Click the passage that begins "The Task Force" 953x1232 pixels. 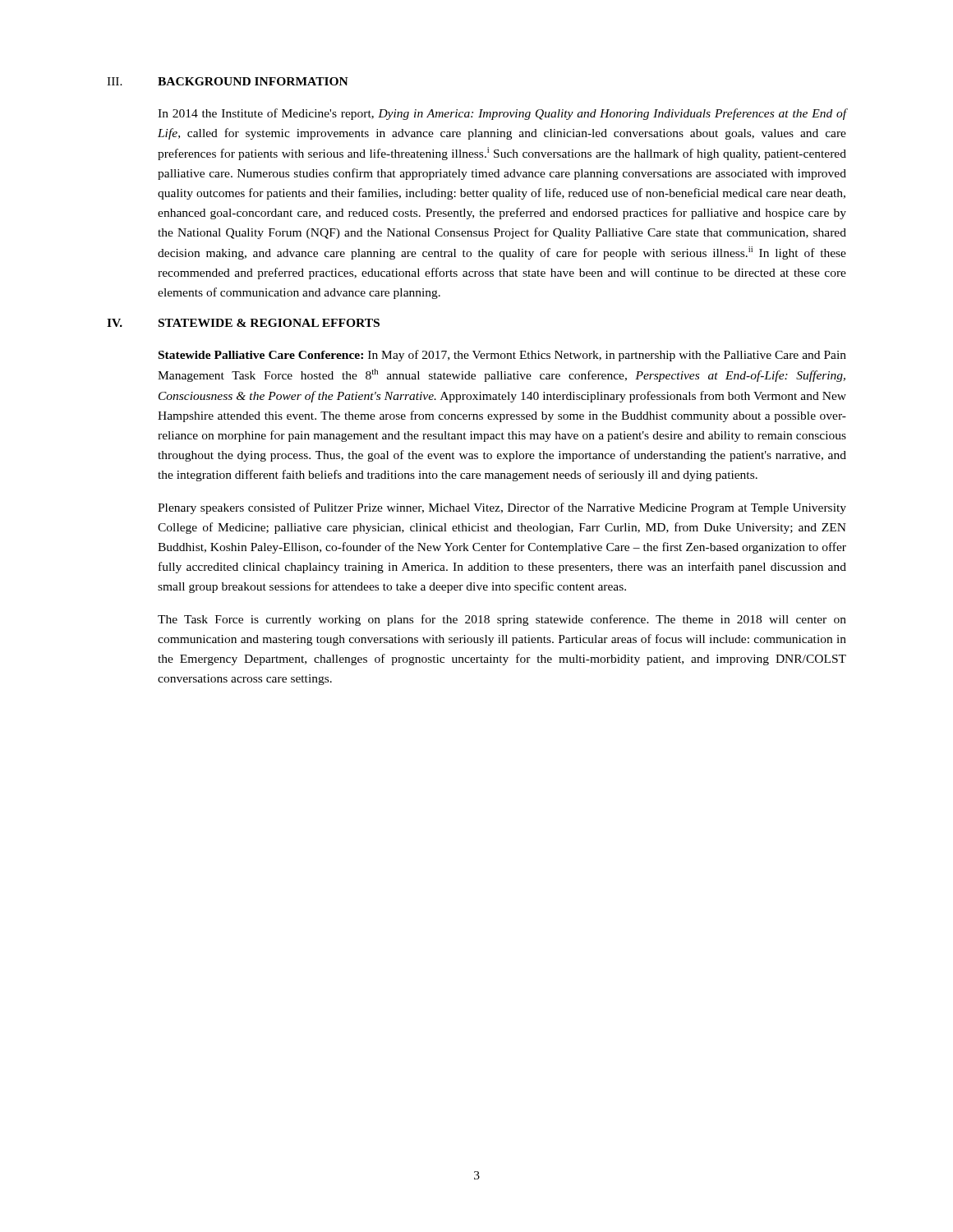click(x=502, y=648)
